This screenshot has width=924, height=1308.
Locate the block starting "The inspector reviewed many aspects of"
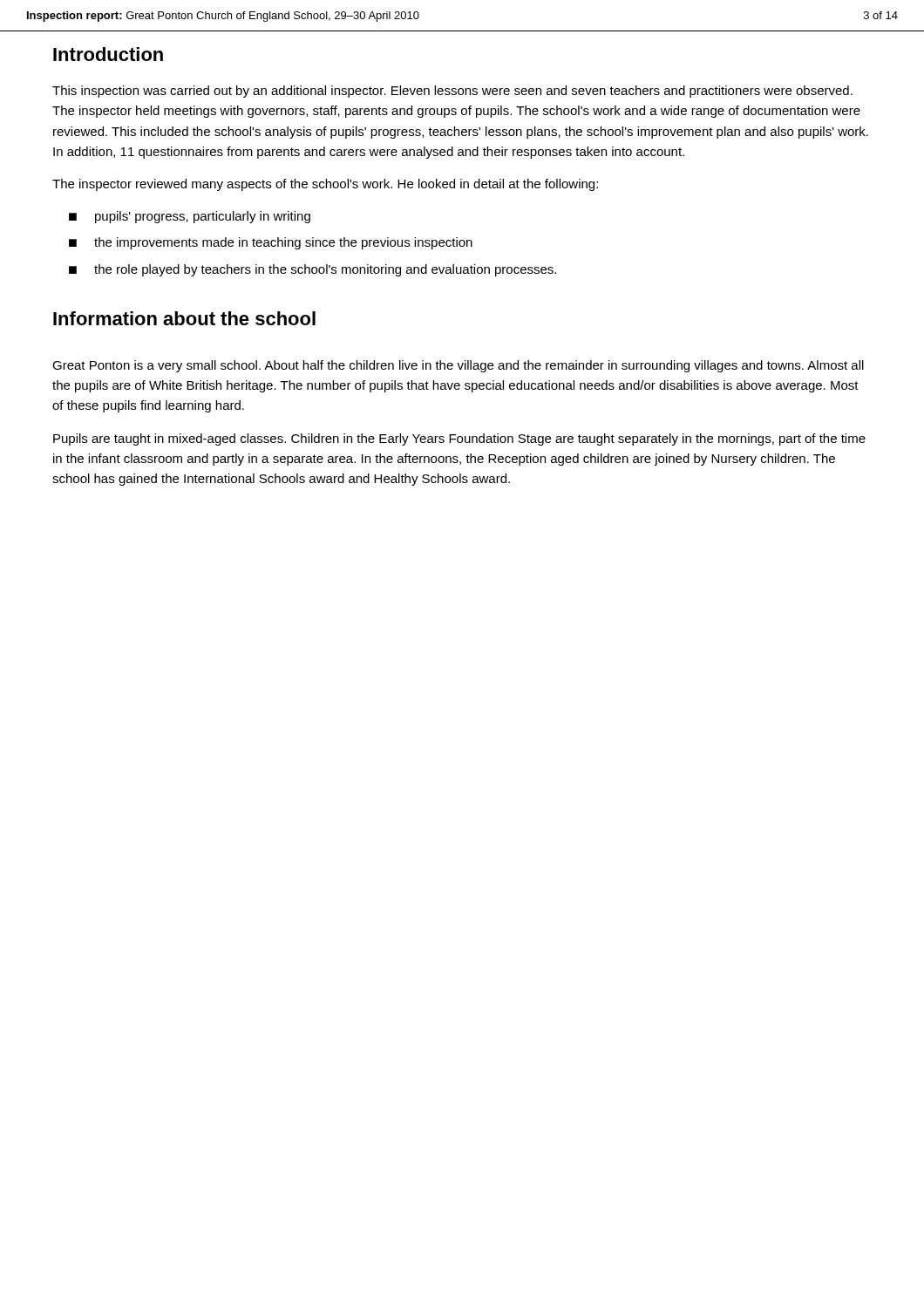pos(326,184)
